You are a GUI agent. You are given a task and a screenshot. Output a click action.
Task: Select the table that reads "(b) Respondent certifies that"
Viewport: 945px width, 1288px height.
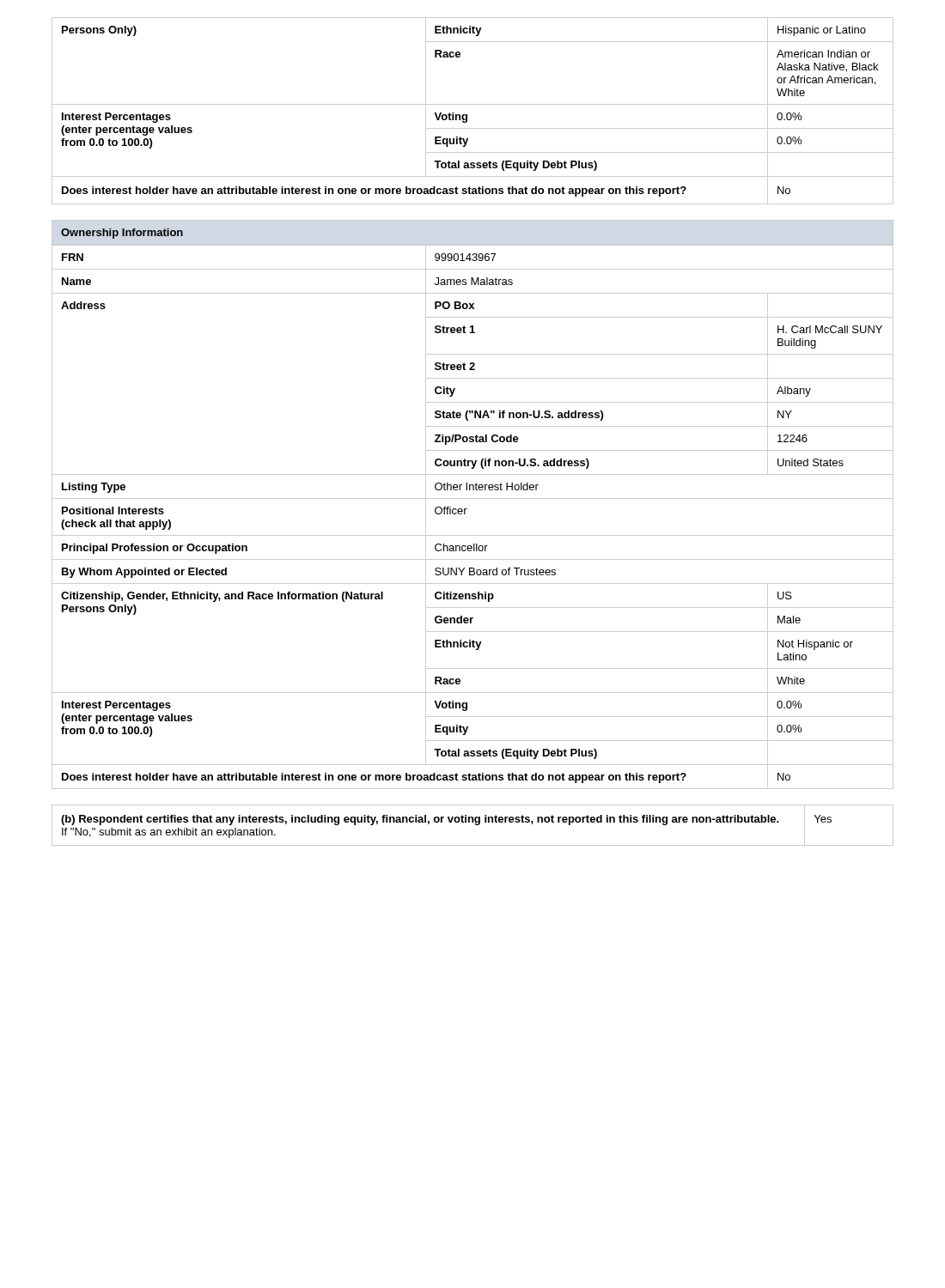[x=472, y=825]
